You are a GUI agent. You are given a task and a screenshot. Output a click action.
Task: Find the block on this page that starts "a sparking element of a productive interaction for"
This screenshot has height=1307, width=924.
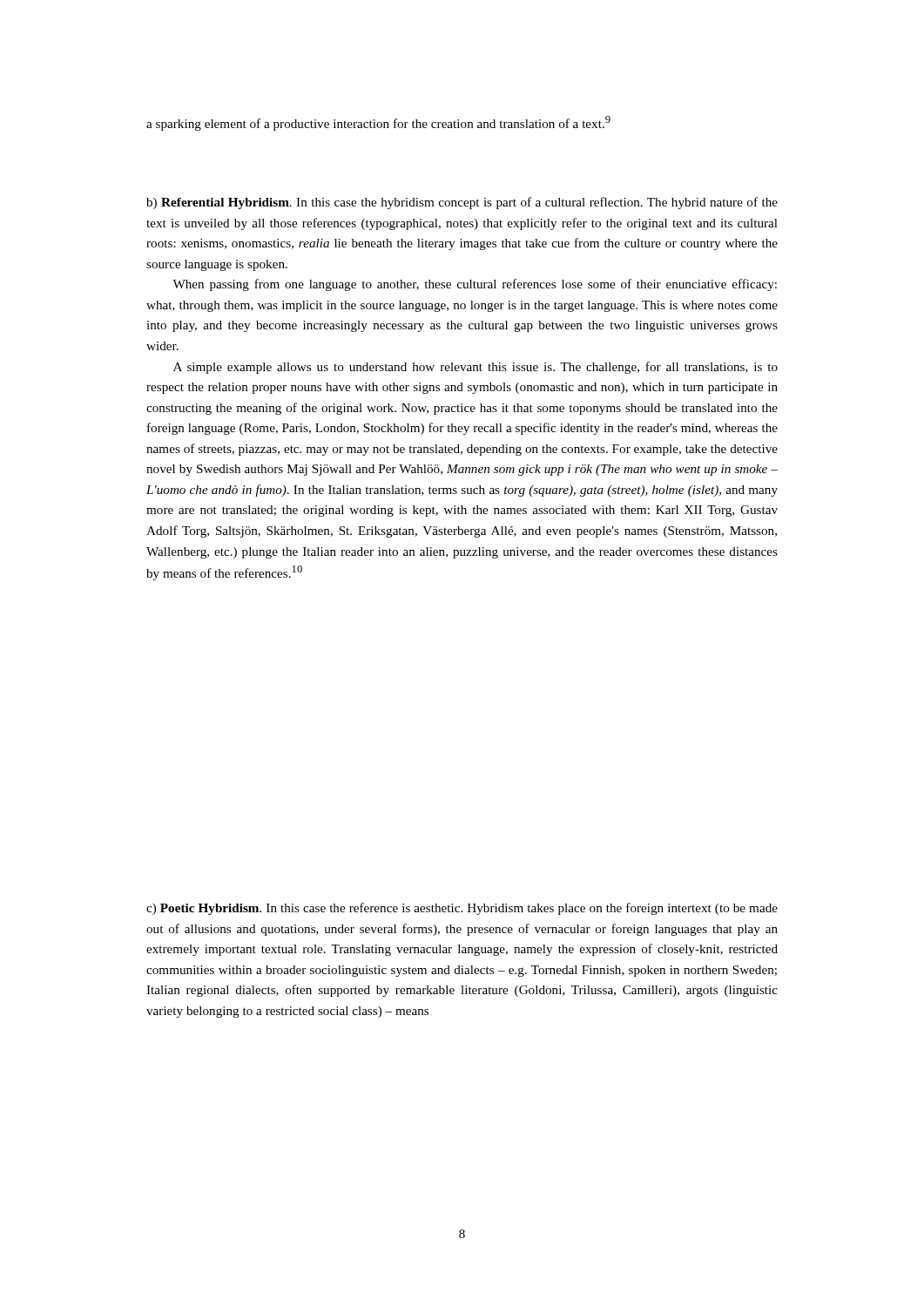[462, 123]
